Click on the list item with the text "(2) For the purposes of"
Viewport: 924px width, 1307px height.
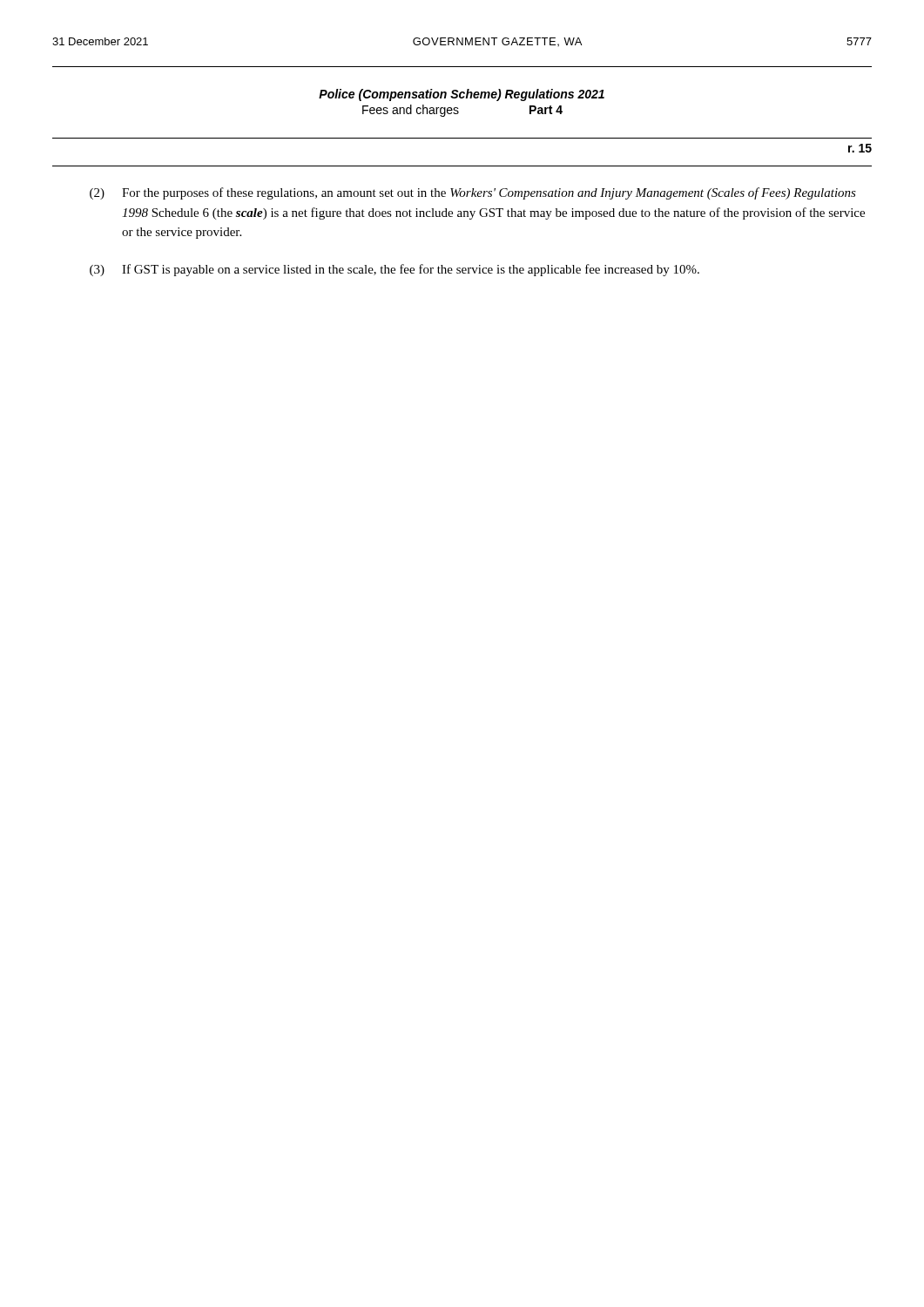pos(462,212)
